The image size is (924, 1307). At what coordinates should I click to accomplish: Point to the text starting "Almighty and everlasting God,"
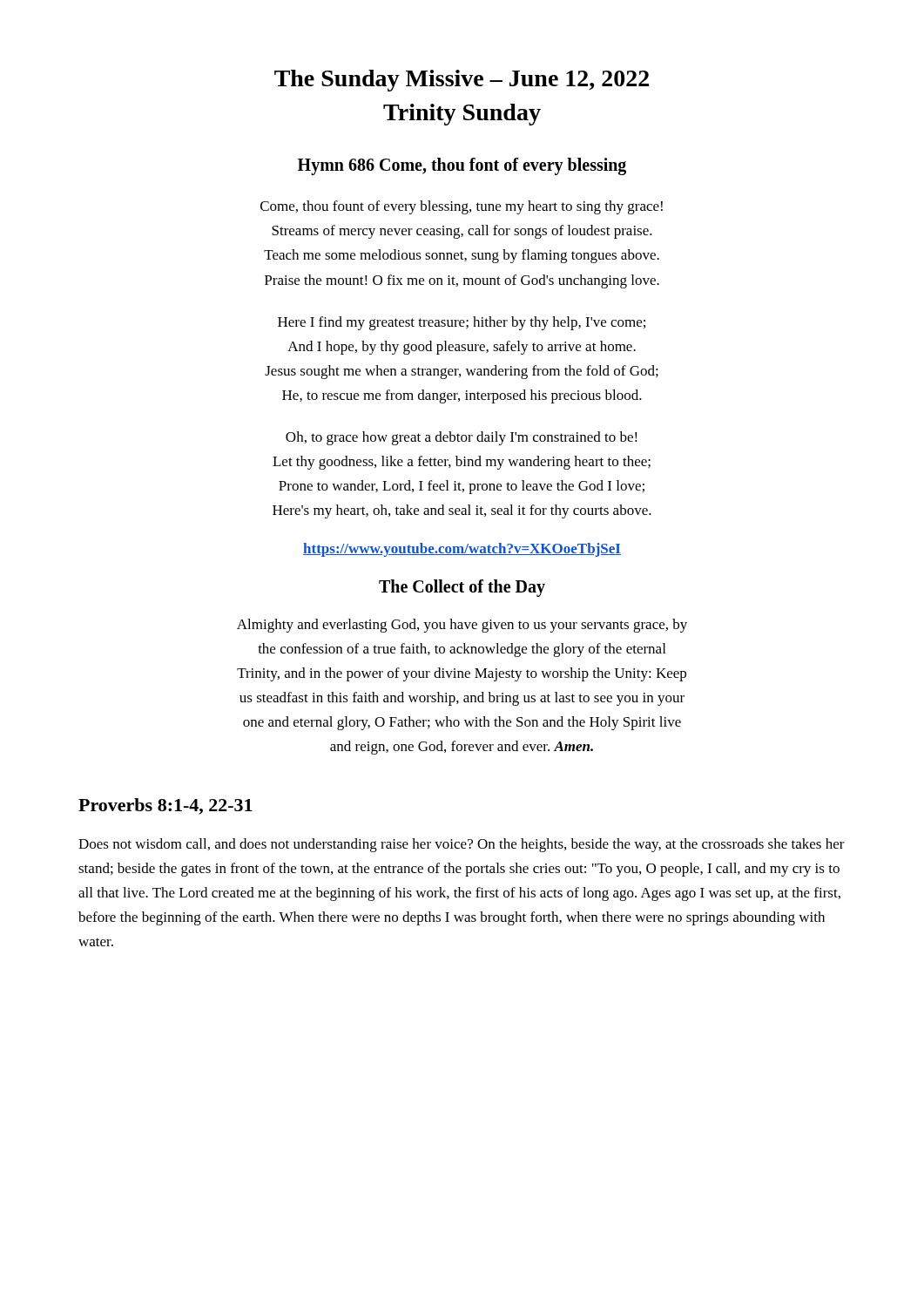[x=462, y=685]
